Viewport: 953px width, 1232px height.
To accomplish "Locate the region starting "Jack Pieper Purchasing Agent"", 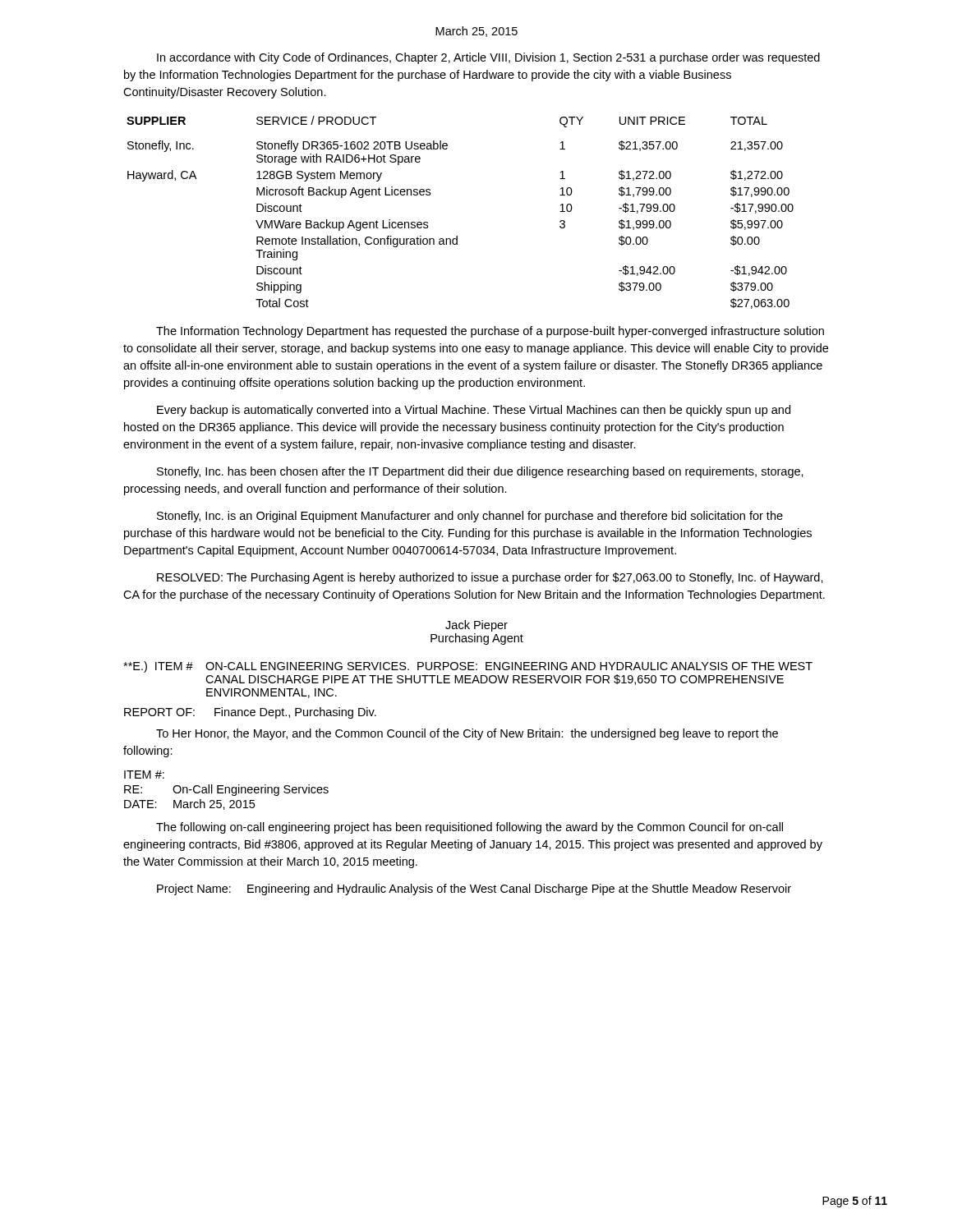I will (476, 632).
